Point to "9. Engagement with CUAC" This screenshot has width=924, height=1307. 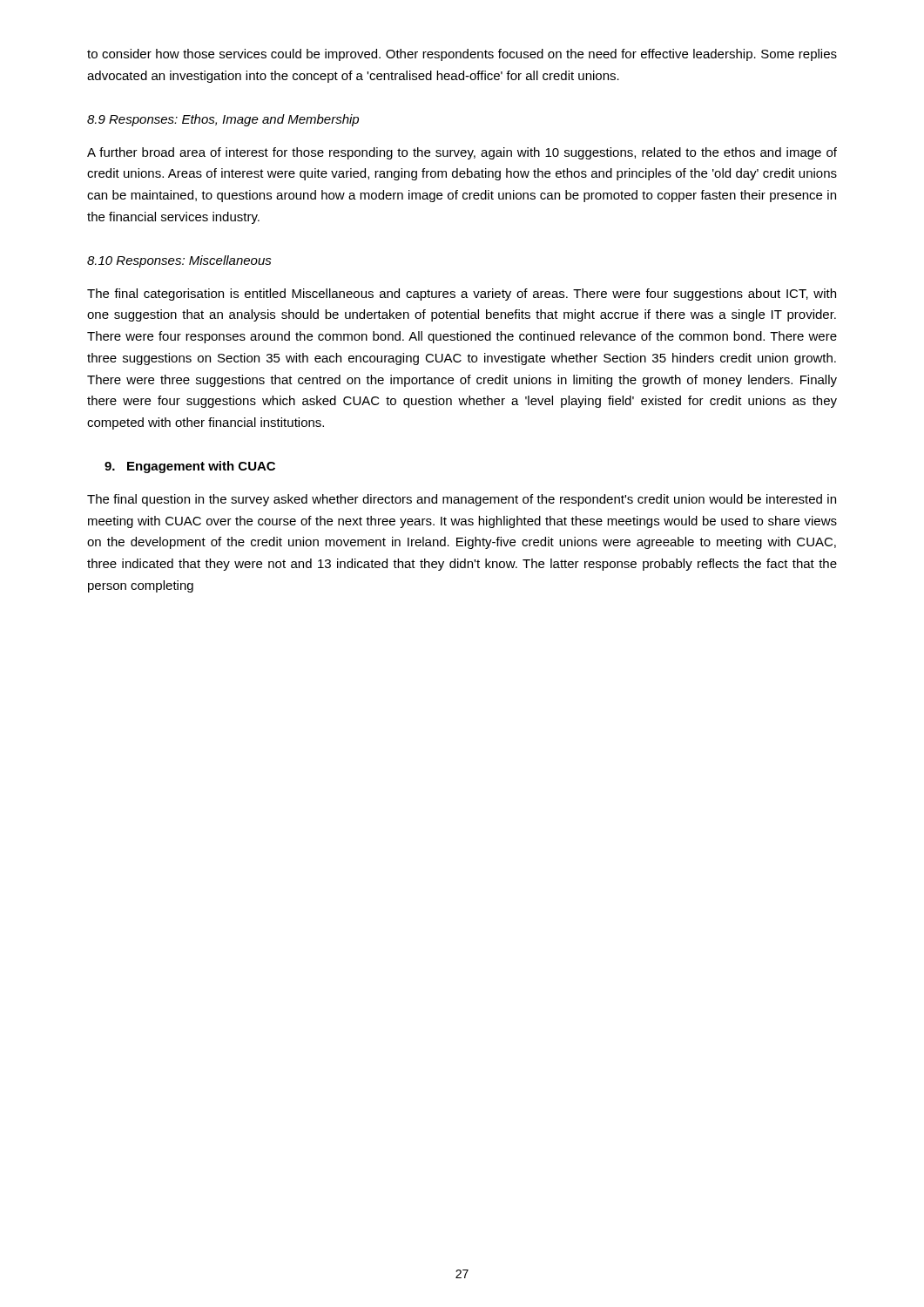(x=190, y=465)
